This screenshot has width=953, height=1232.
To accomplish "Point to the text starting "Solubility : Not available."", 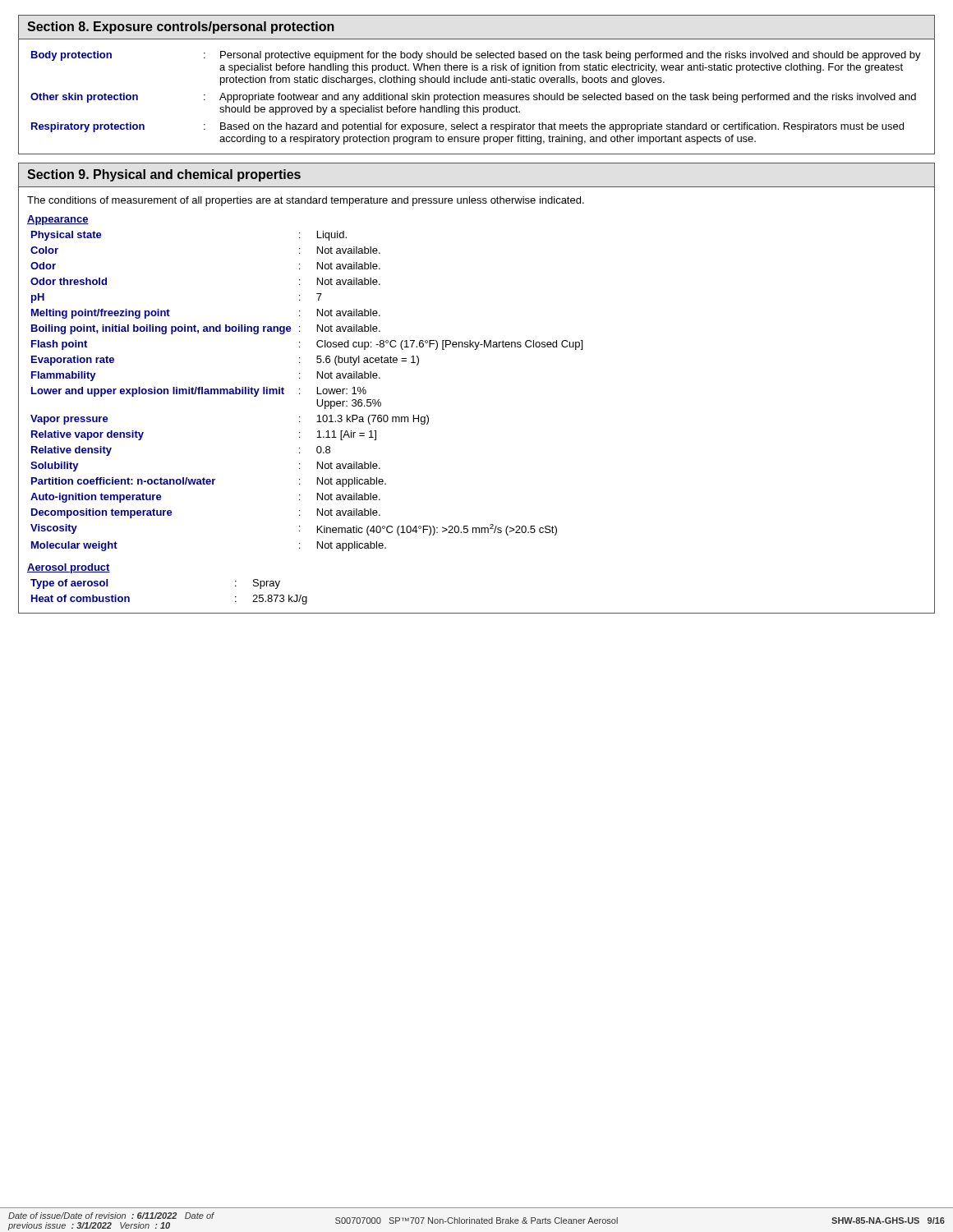I will tap(58, 466).
